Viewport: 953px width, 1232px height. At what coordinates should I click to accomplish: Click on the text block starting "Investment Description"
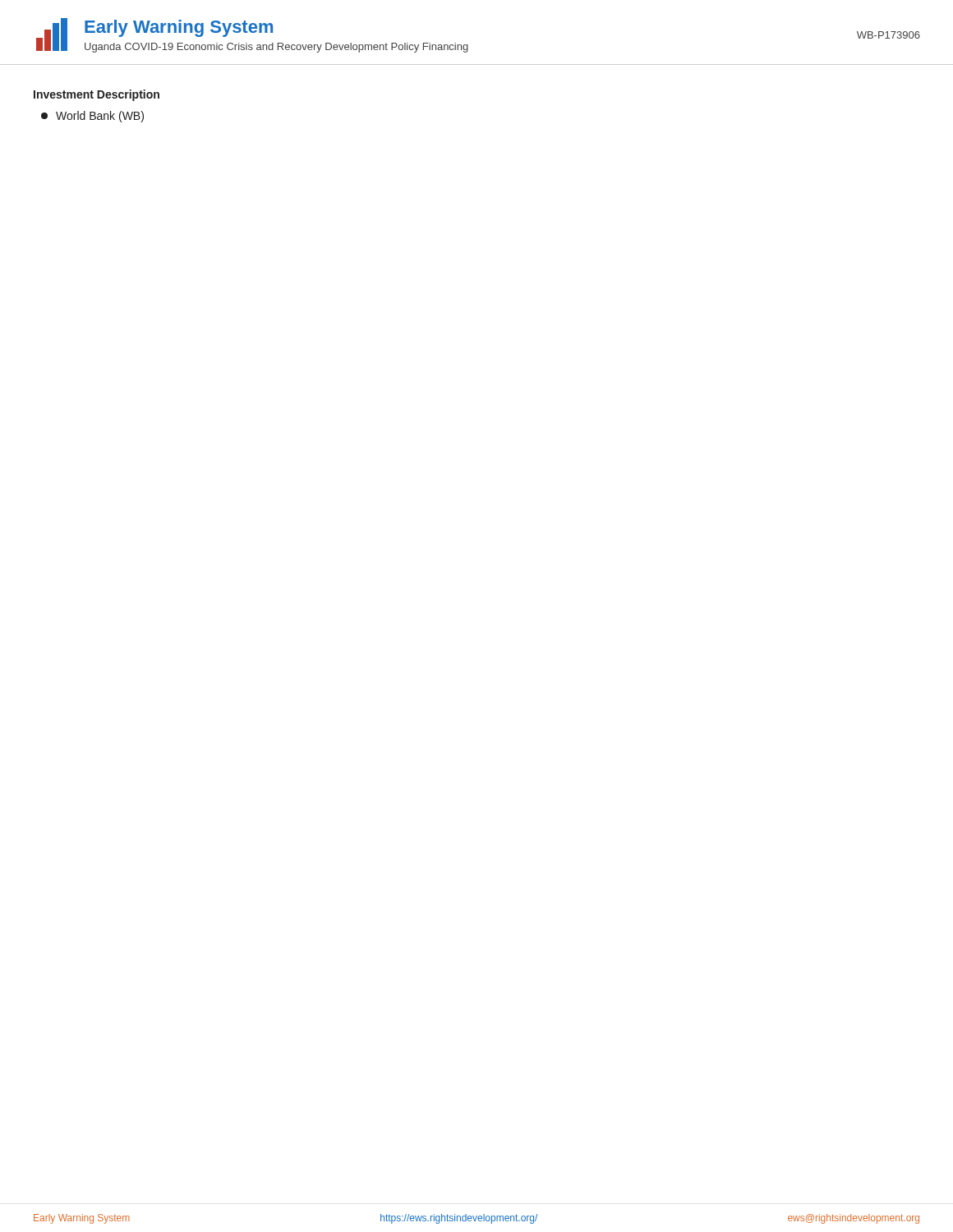click(96, 94)
